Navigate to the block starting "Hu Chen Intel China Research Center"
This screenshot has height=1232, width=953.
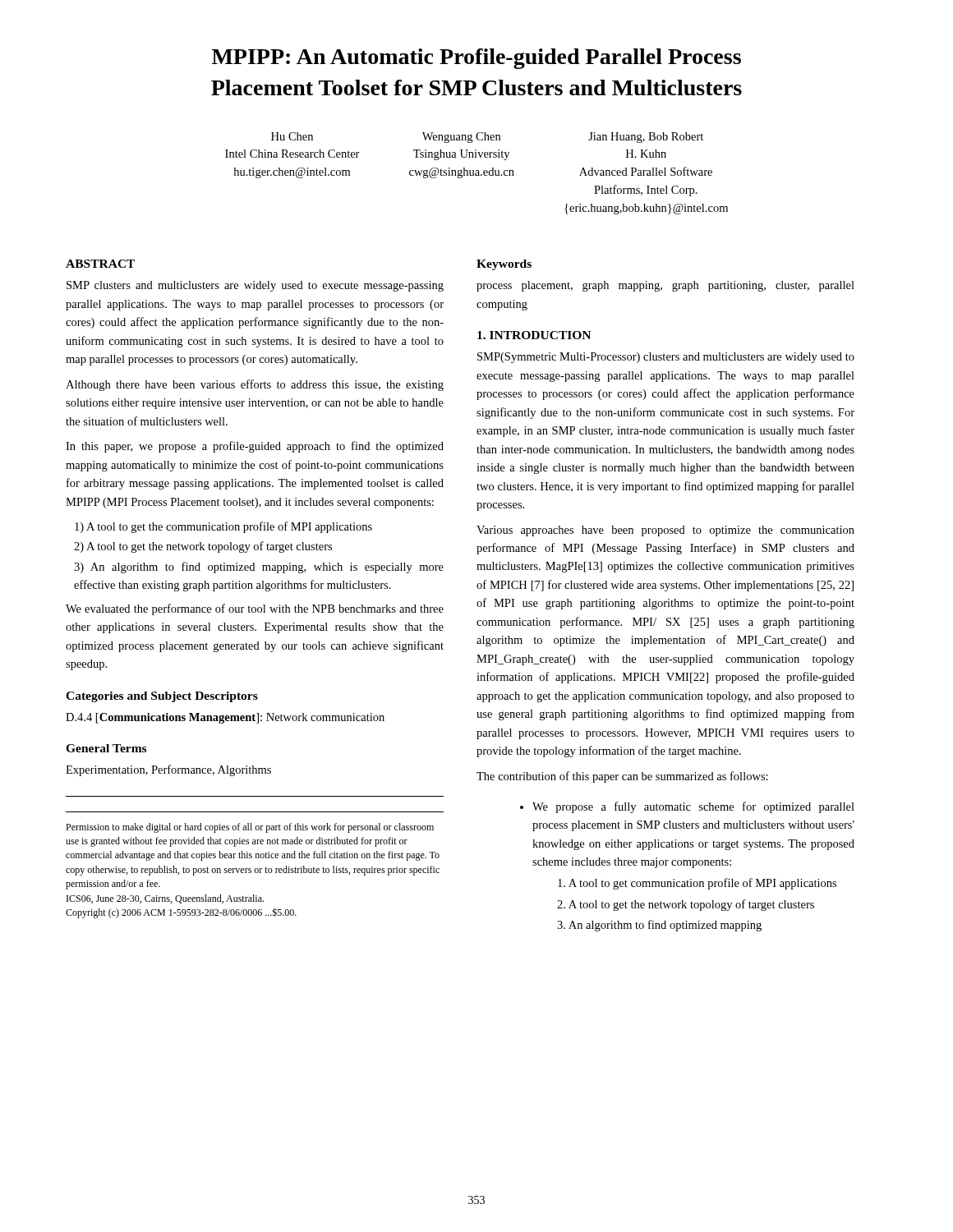tap(292, 154)
